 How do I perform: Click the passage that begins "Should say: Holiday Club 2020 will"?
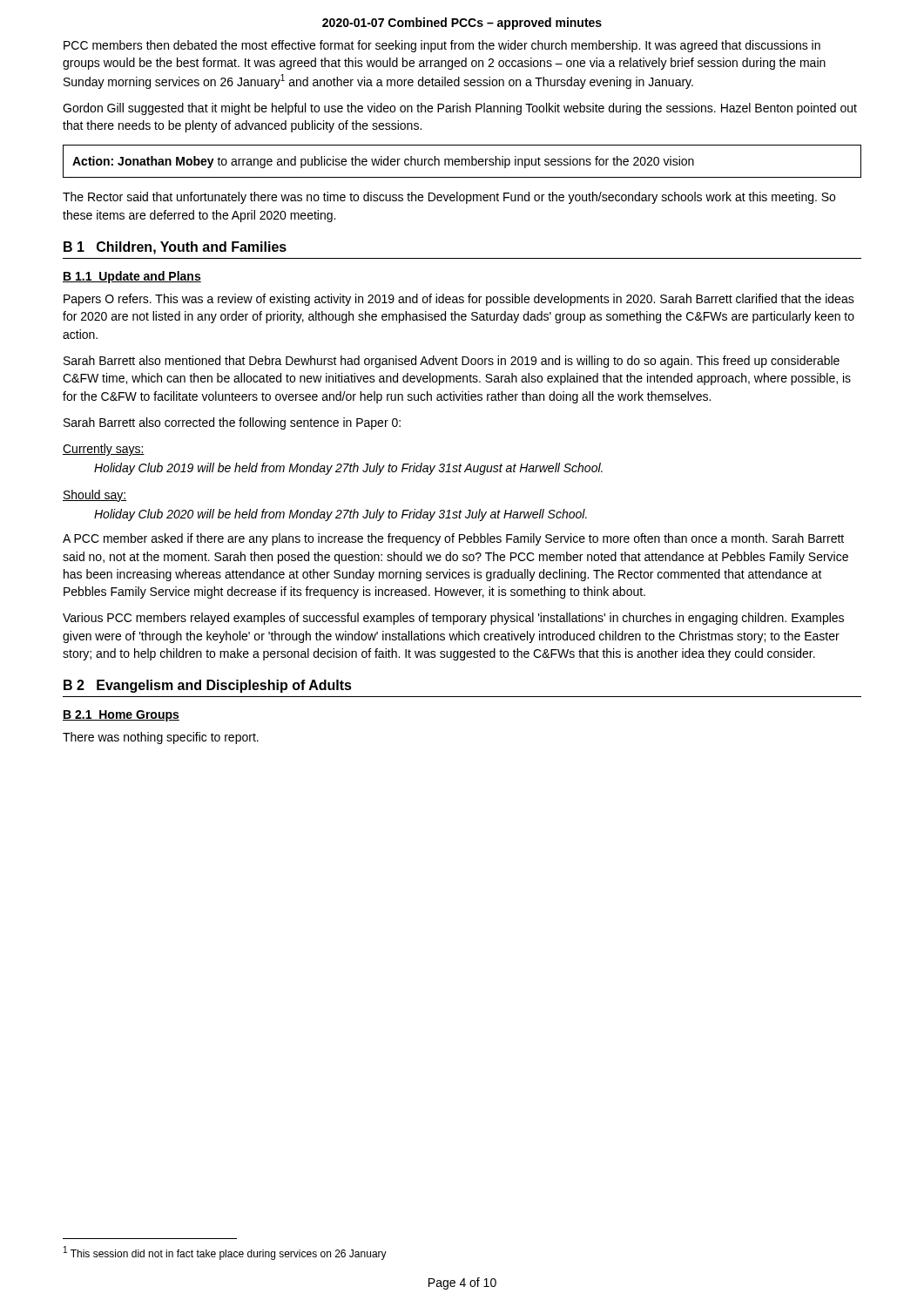[x=462, y=505]
